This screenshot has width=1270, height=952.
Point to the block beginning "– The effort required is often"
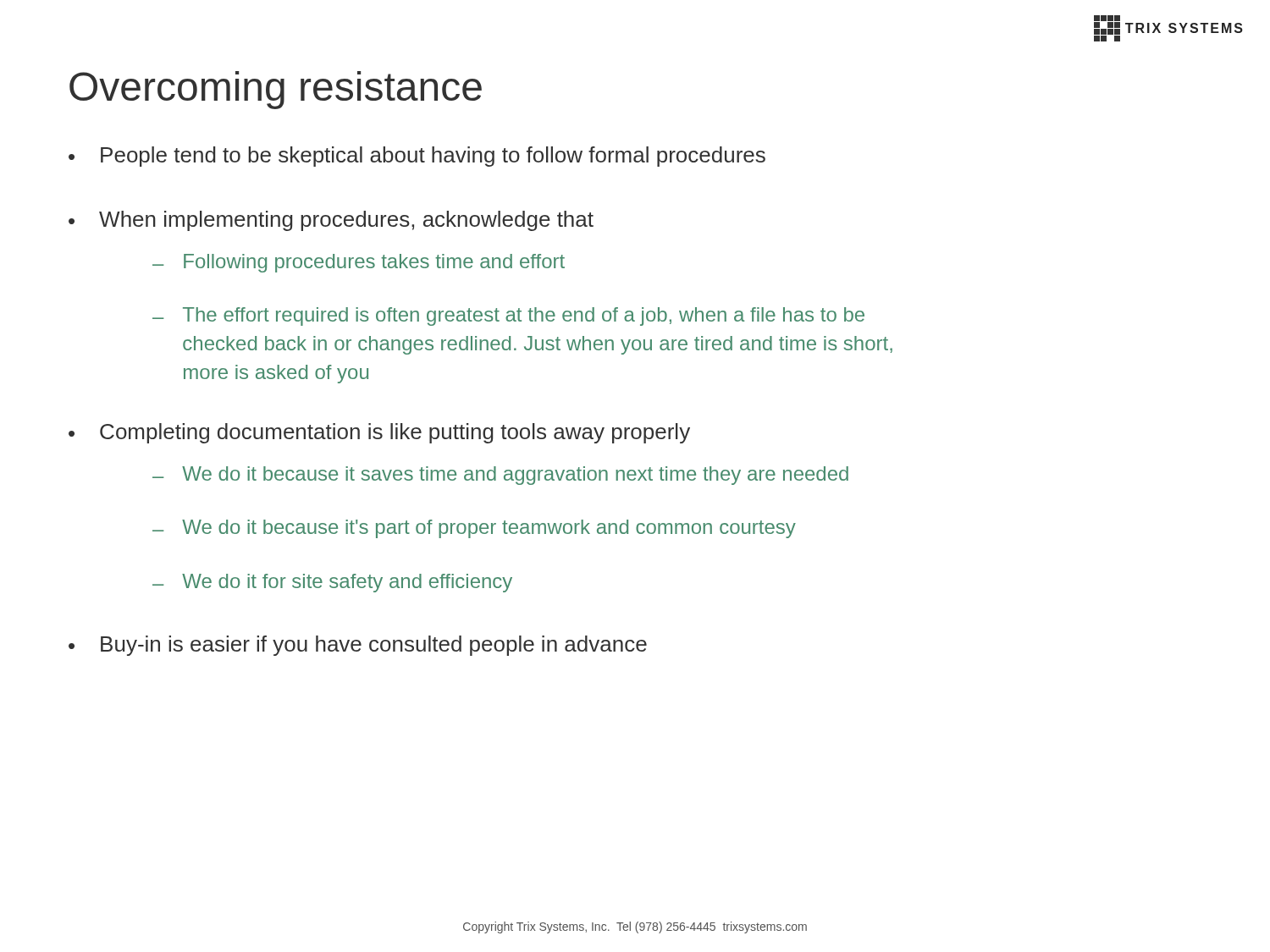[523, 343]
